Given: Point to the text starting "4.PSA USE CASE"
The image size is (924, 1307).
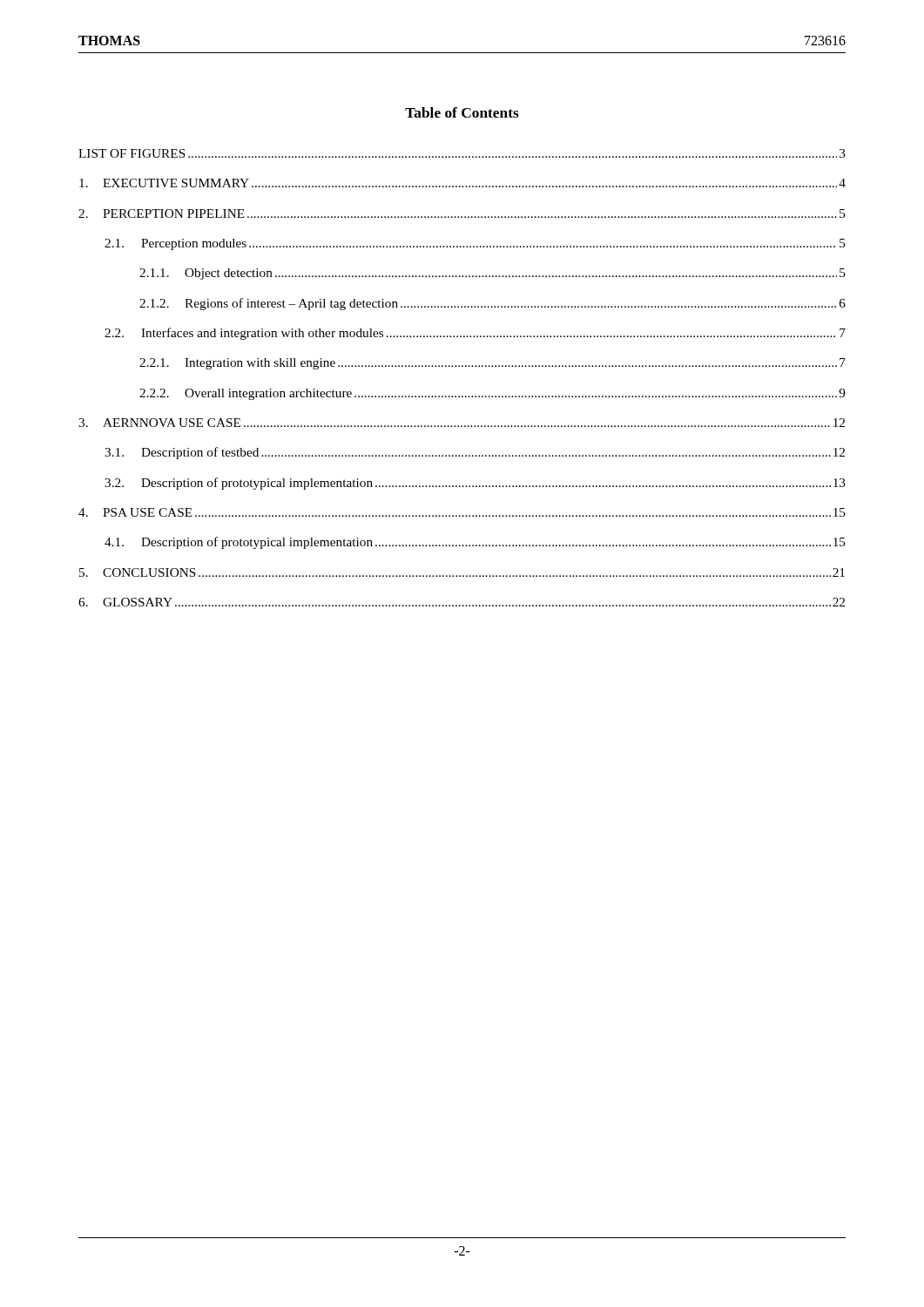Looking at the screenshot, I should pyautogui.click(x=462, y=514).
